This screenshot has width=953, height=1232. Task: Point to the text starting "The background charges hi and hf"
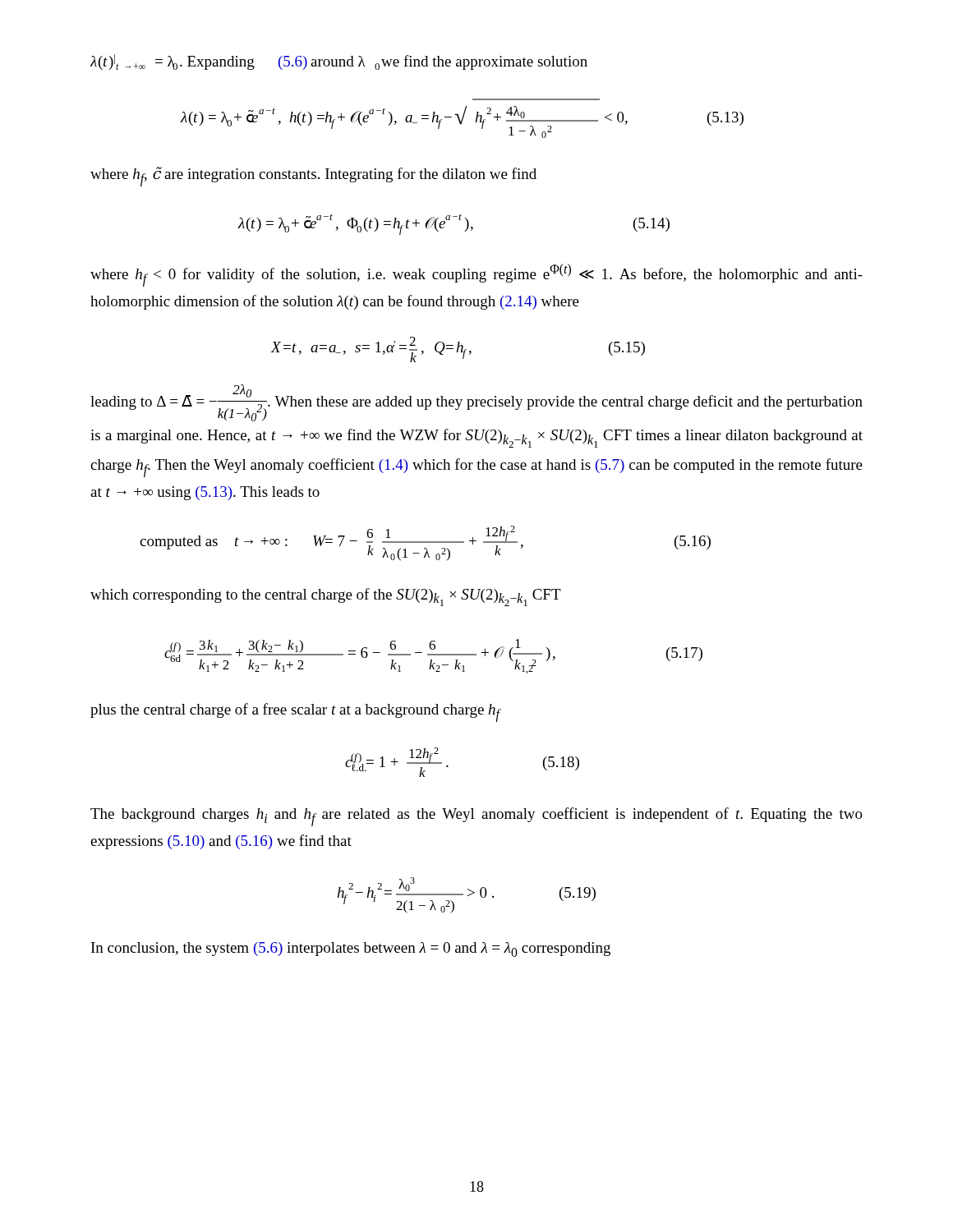[x=476, y=827]
